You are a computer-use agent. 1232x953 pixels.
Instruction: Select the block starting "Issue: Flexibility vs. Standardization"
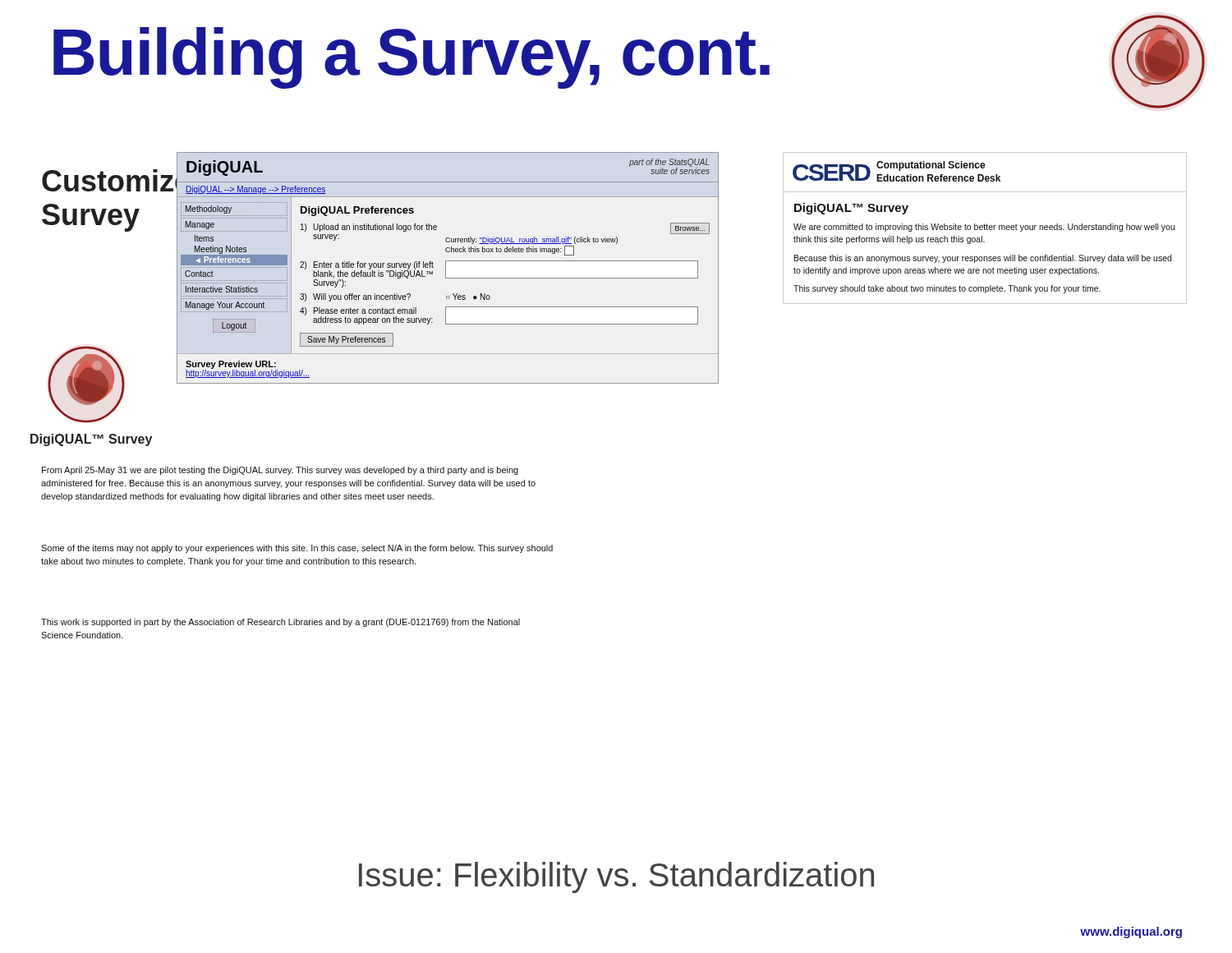tap(616, 875)
